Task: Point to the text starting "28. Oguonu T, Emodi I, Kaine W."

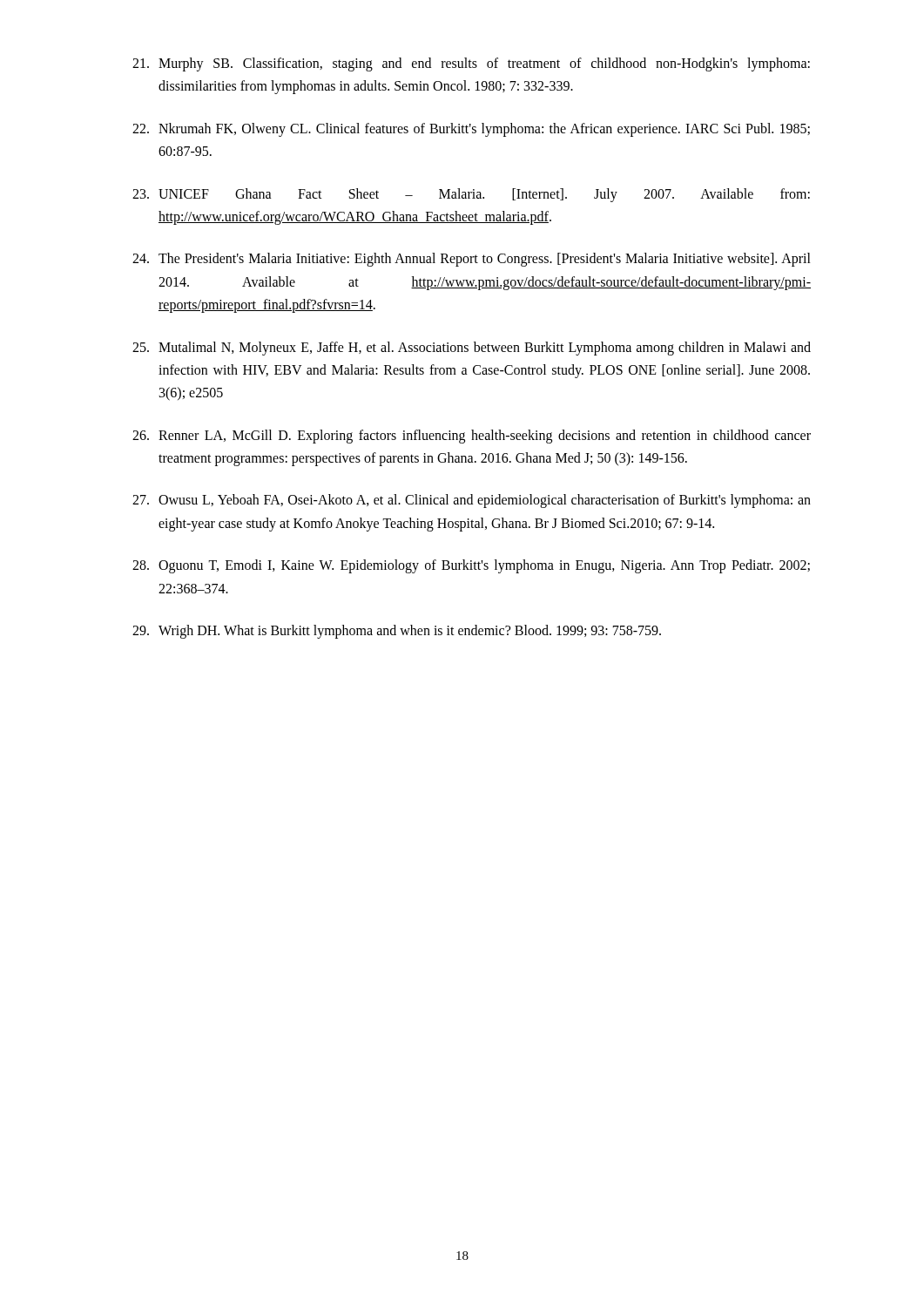Action: click(462, 577)
